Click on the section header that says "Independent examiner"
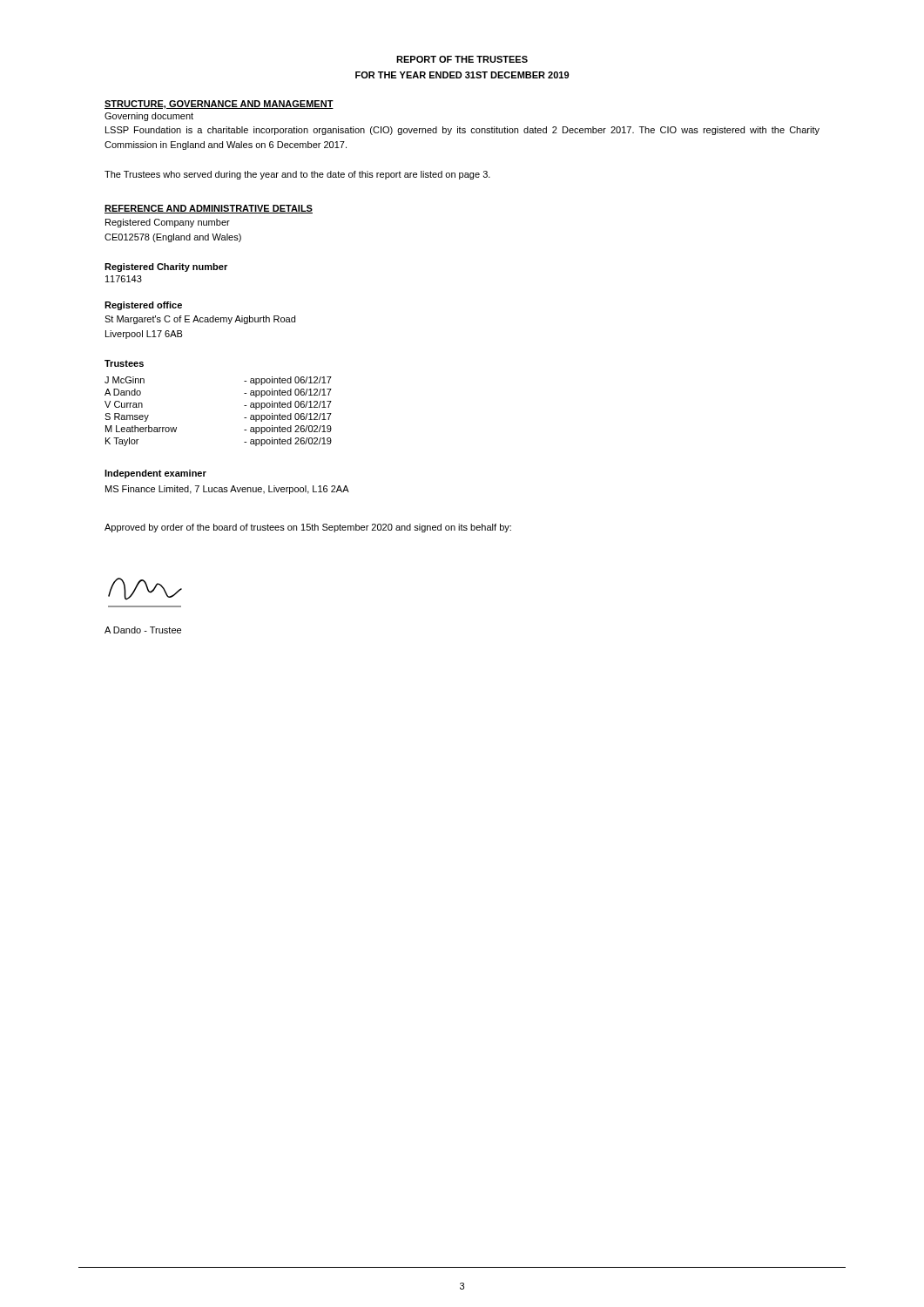The height and width of the screenshot is (1307, 924). 155,473
